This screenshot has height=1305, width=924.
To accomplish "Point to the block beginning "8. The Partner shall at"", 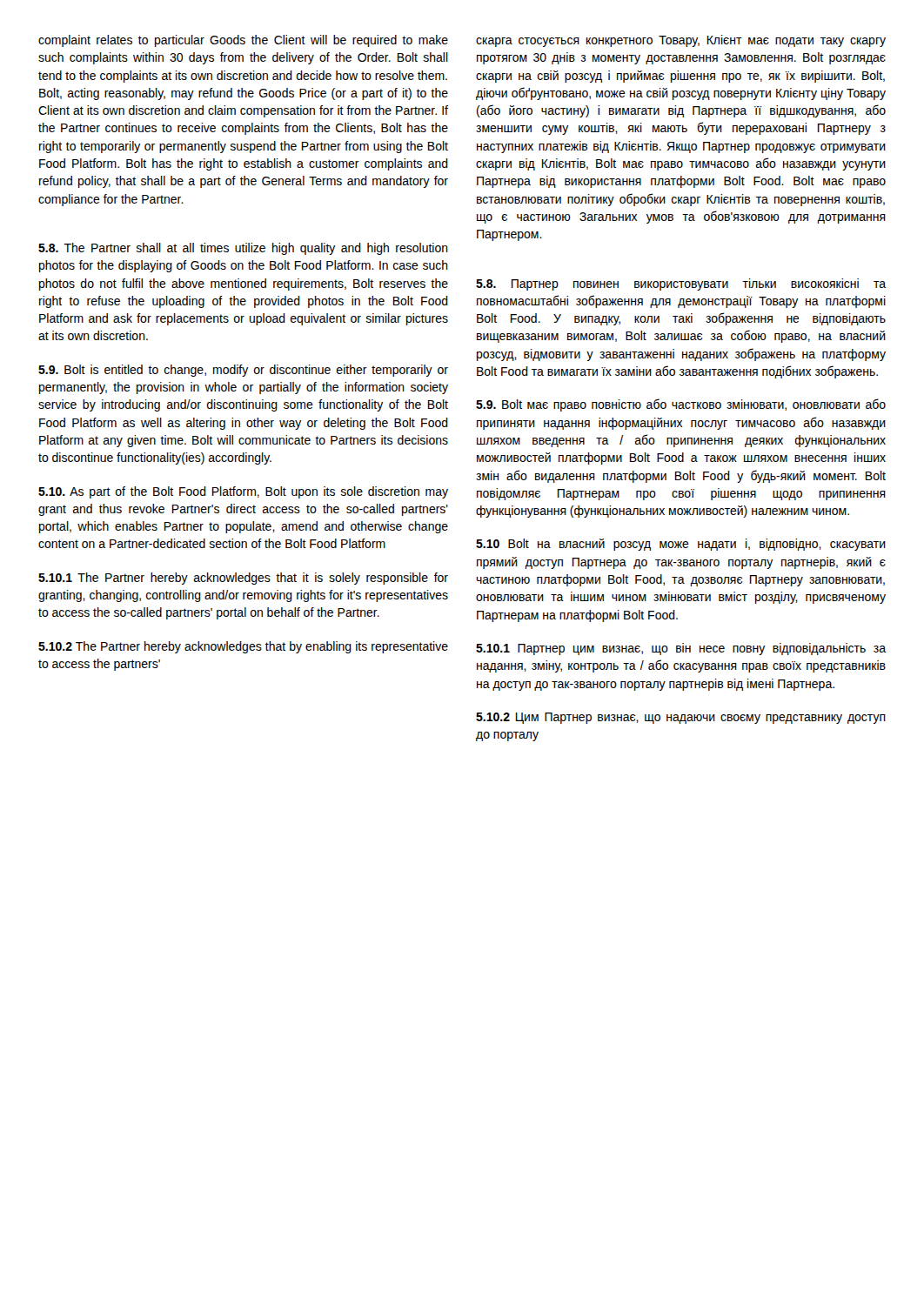I will 243,292.
